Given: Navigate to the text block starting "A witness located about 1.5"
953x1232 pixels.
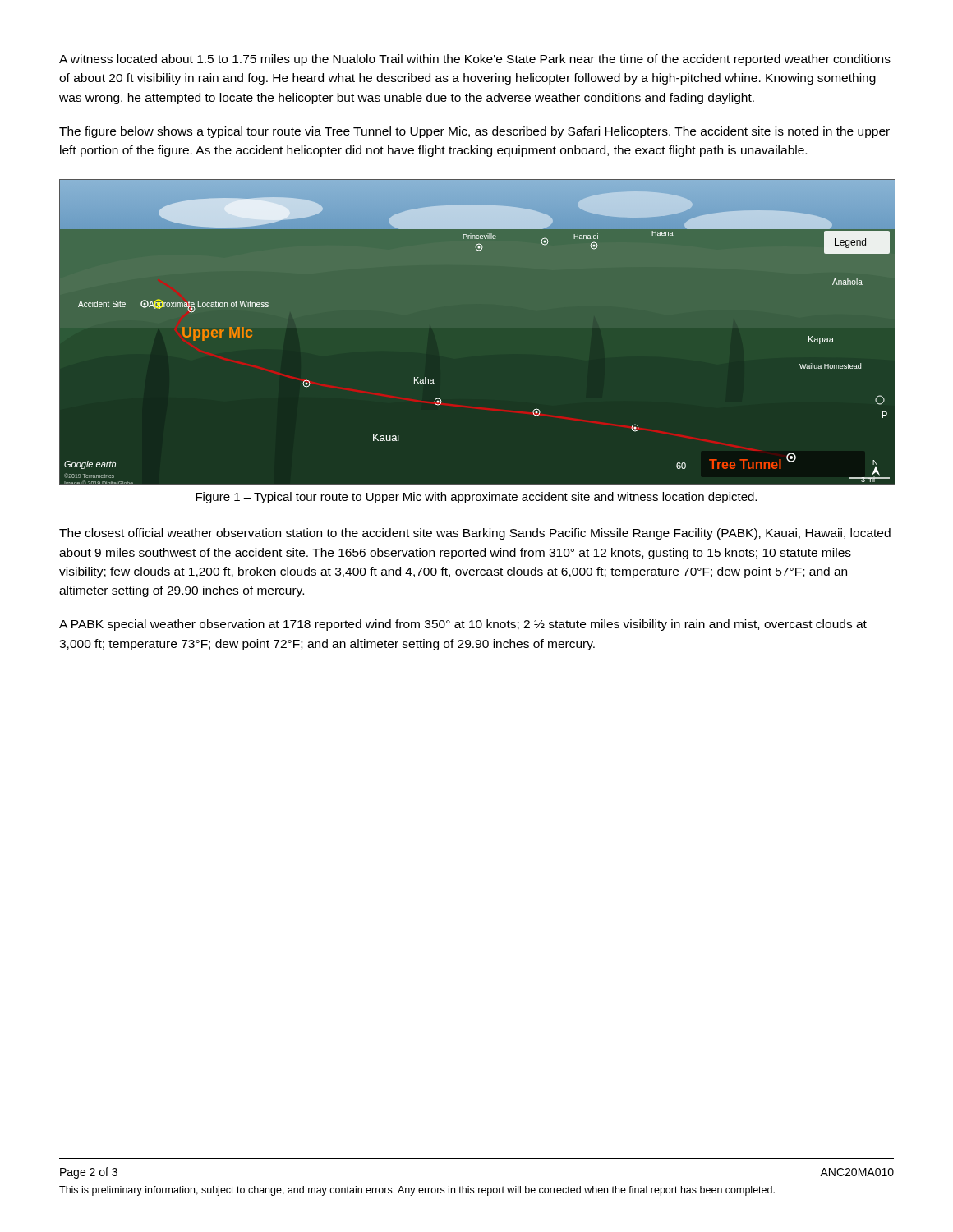Looking at the screenshot, I should point(475,78).
